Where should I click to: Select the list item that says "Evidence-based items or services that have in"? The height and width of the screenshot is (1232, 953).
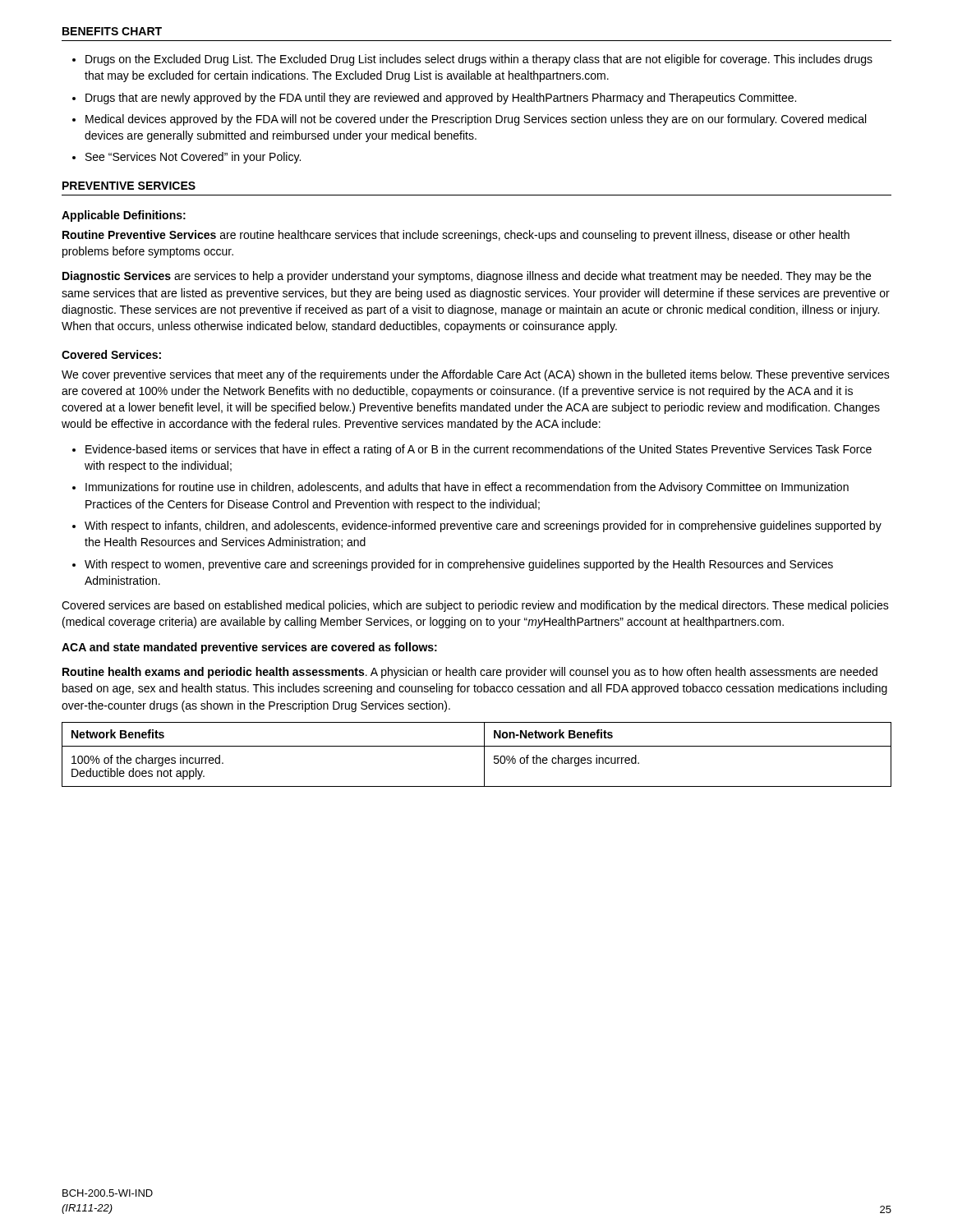pyautogui.click(x=488, y=458)
